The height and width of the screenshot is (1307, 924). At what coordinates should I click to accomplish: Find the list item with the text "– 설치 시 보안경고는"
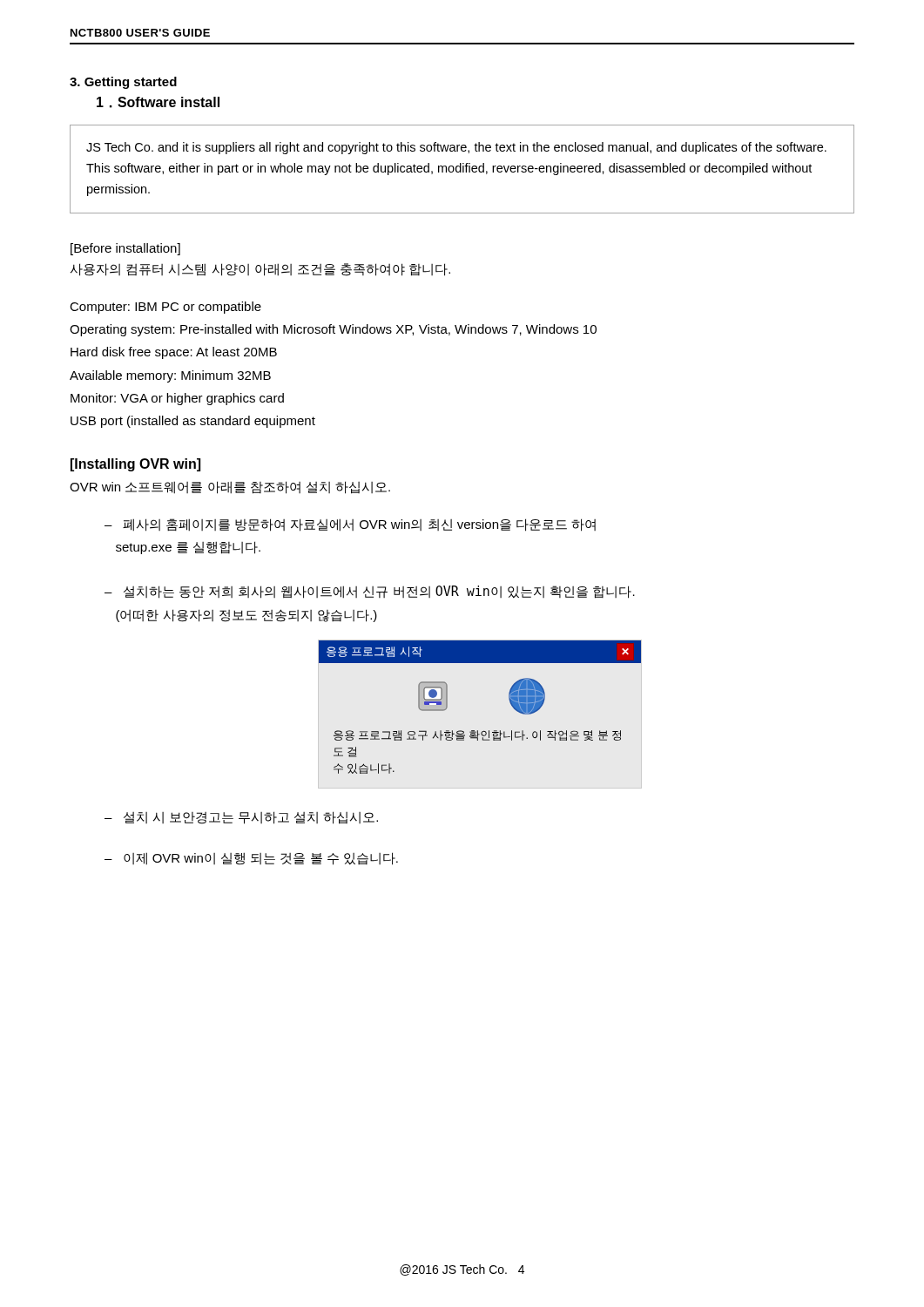(x=242, y=817)
